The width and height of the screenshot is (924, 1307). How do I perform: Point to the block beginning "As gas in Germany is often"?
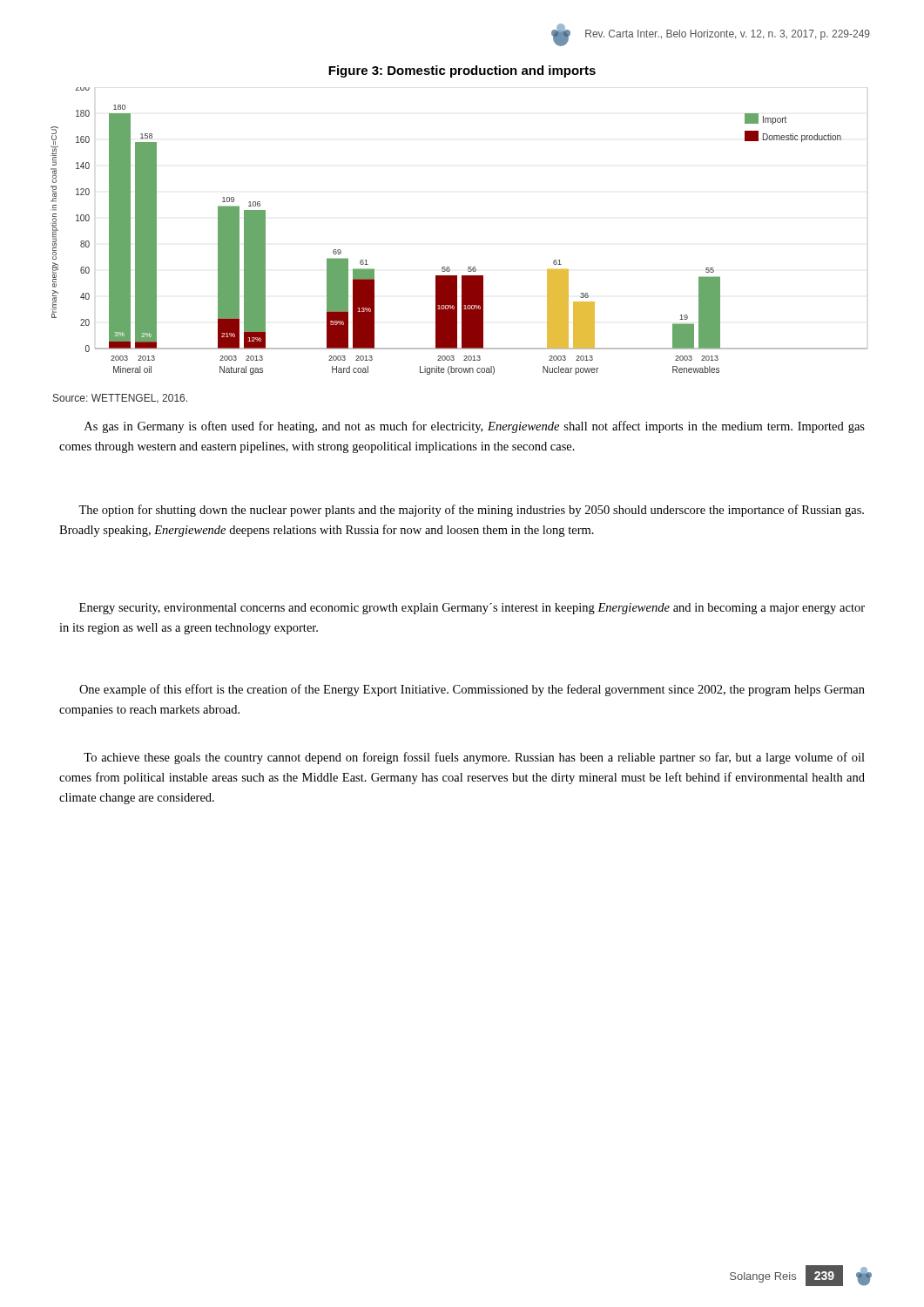click(462, 436)
